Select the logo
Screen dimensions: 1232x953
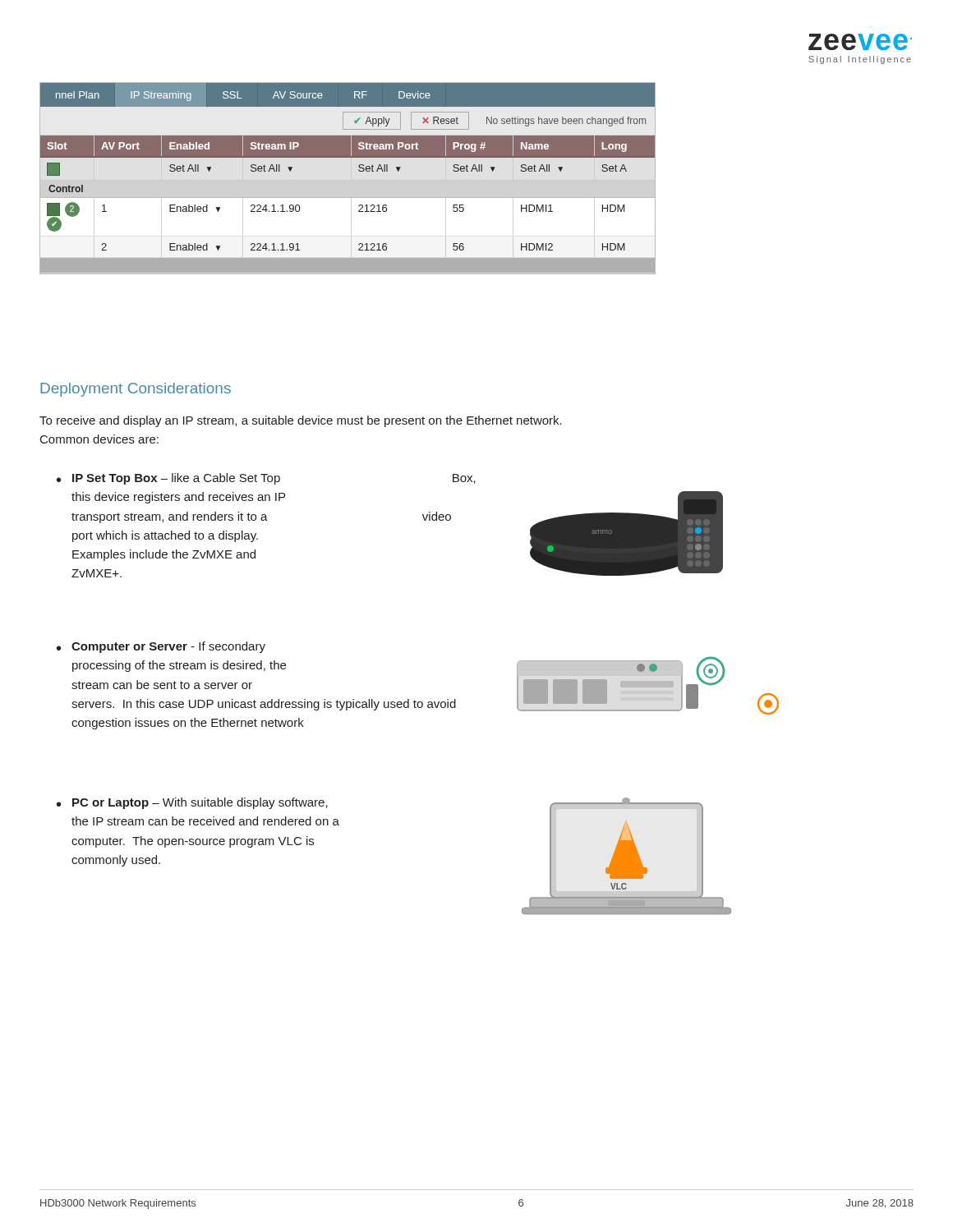(x=861, y=44)
